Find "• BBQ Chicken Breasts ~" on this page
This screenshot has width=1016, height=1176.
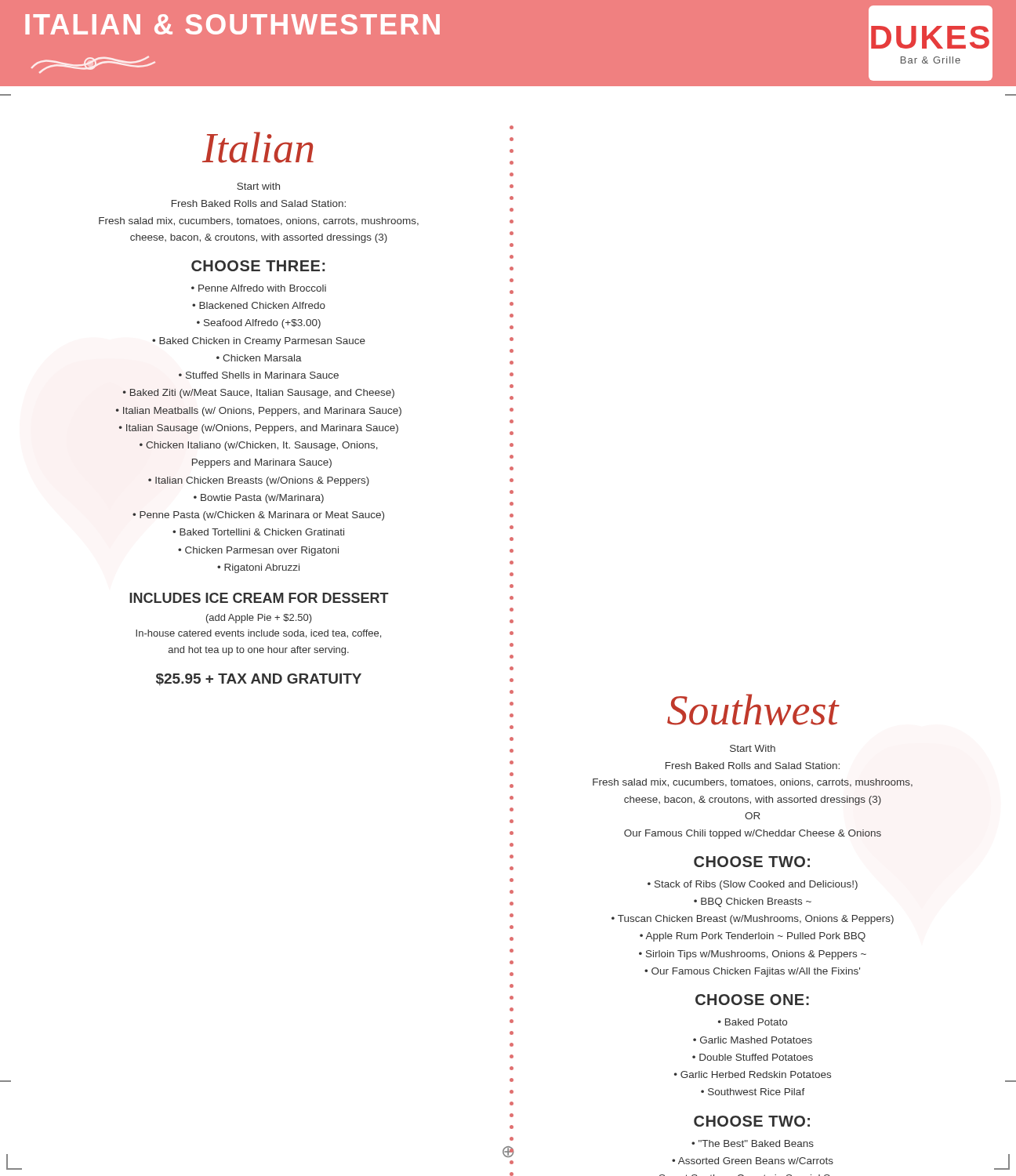tap(753, 901)
